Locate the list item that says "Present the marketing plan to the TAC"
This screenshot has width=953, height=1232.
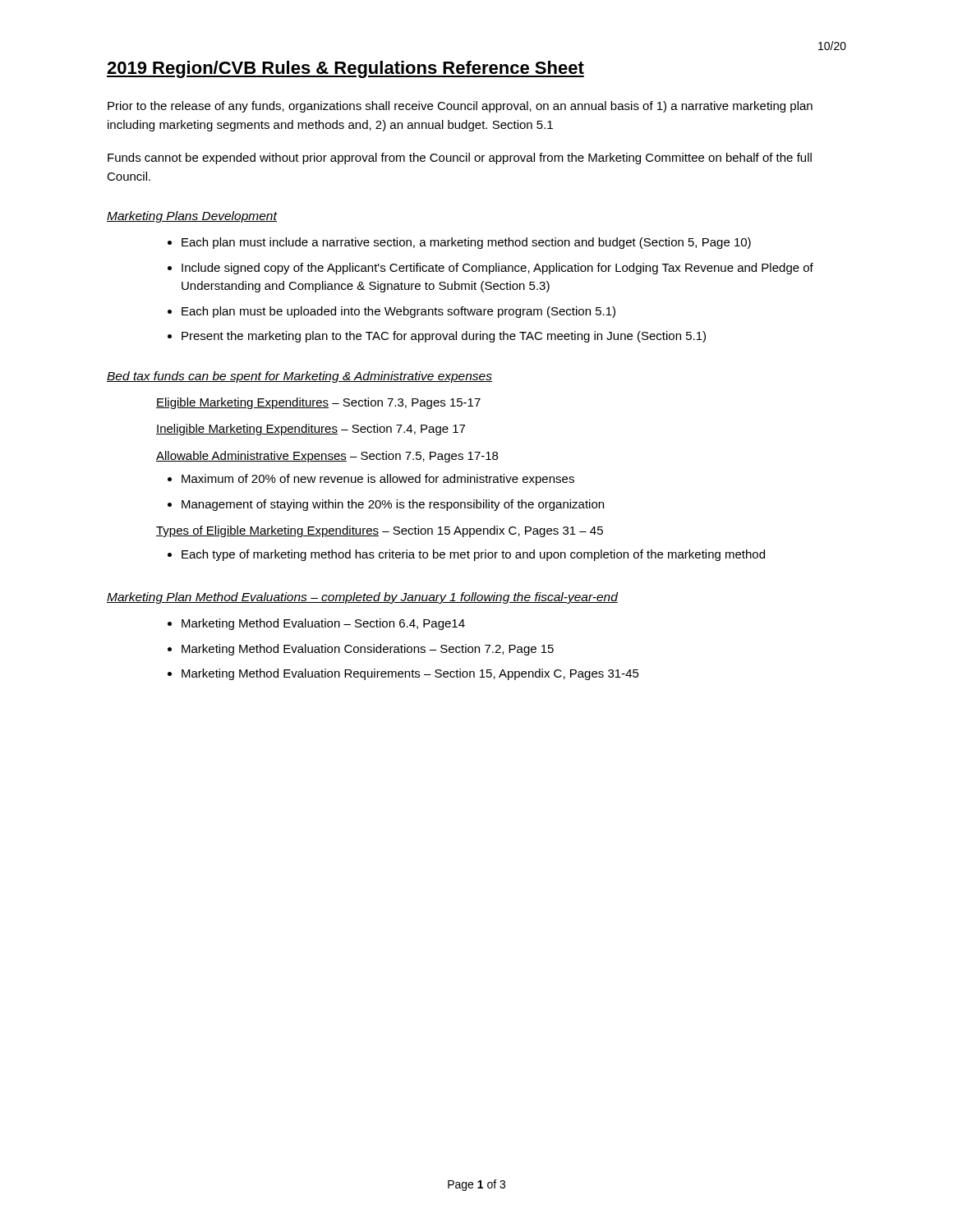(x=444, y=336)
